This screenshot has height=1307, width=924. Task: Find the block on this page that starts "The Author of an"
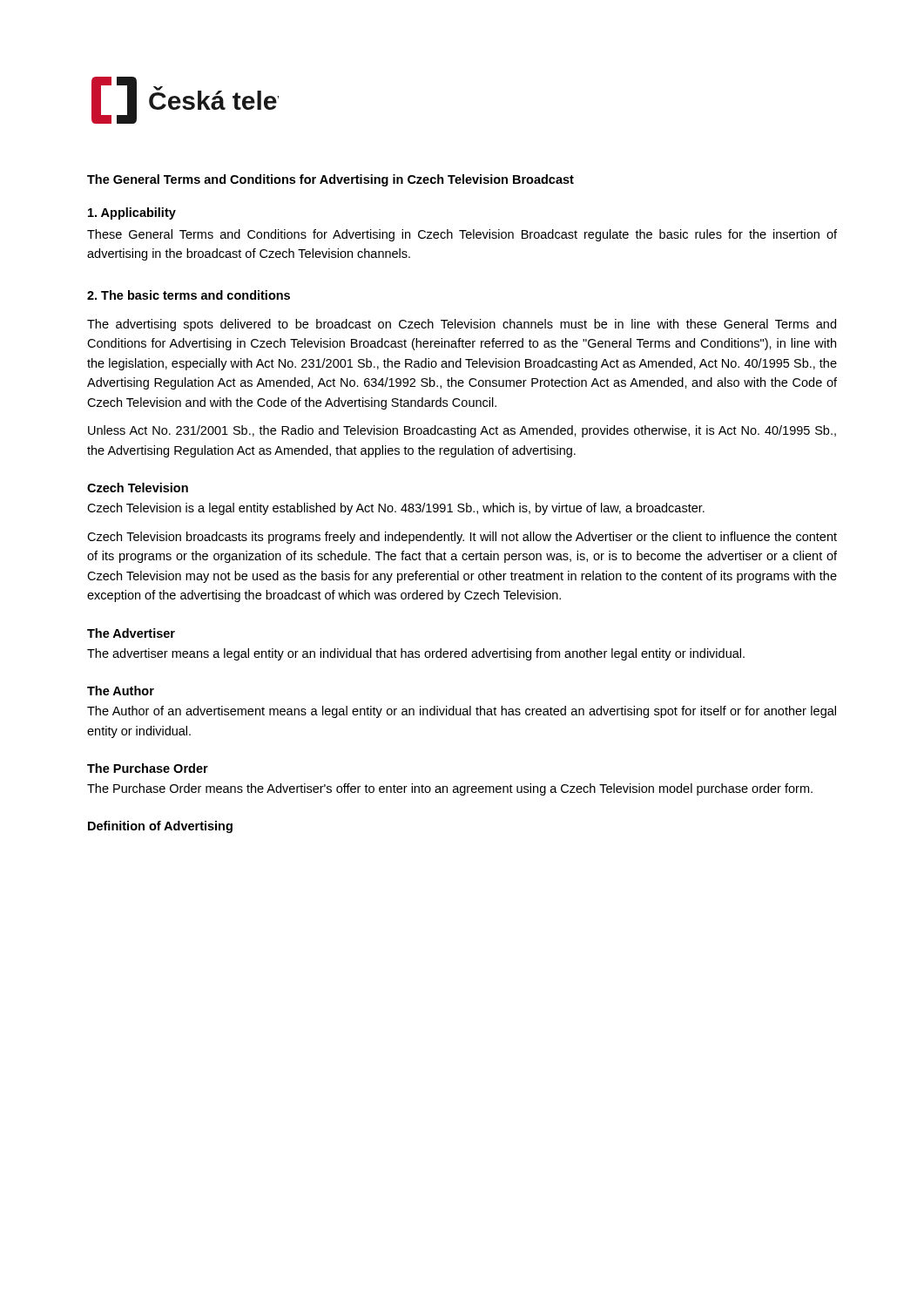coord(462,721)
